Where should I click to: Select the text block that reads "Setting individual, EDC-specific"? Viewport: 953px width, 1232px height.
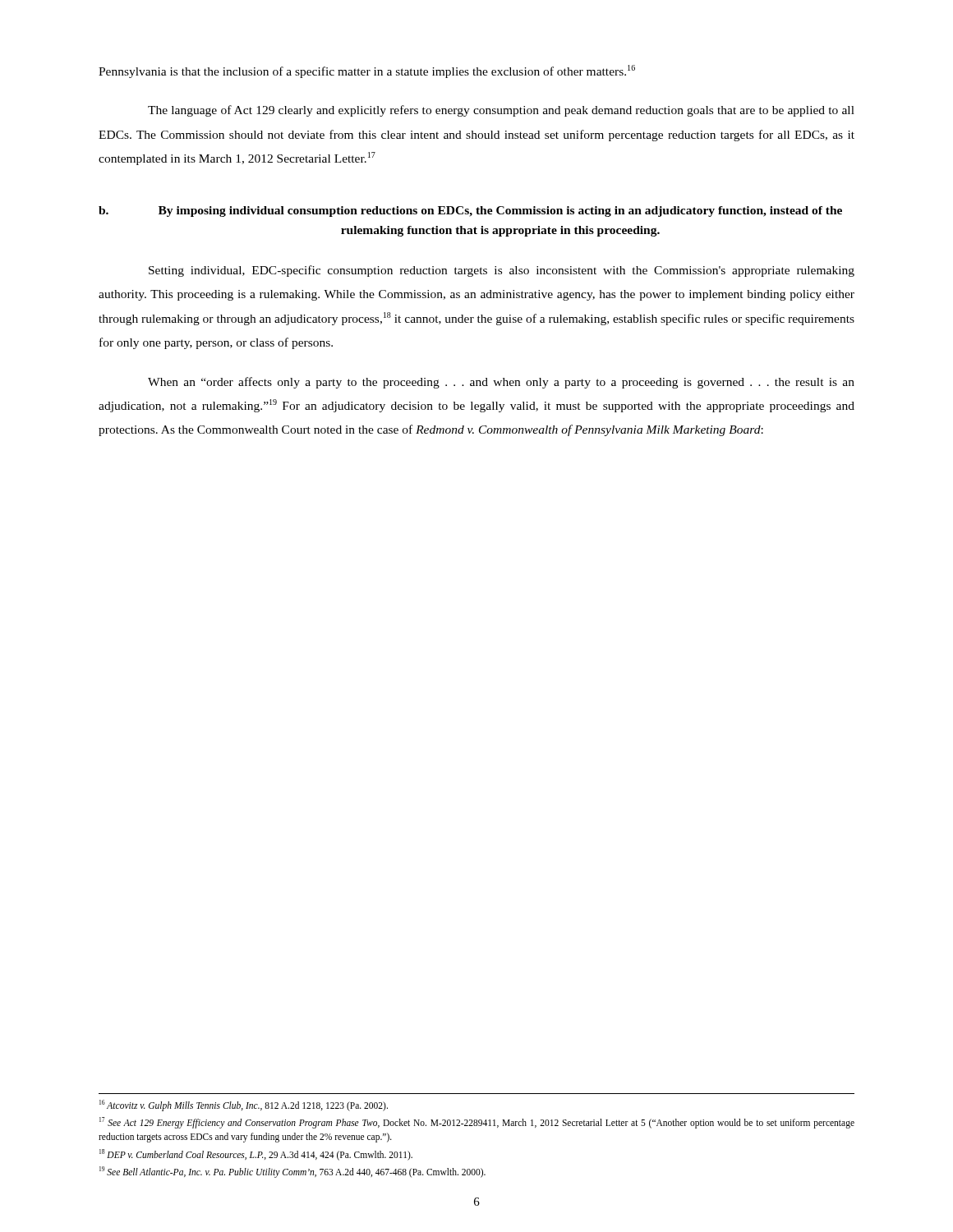476,306
